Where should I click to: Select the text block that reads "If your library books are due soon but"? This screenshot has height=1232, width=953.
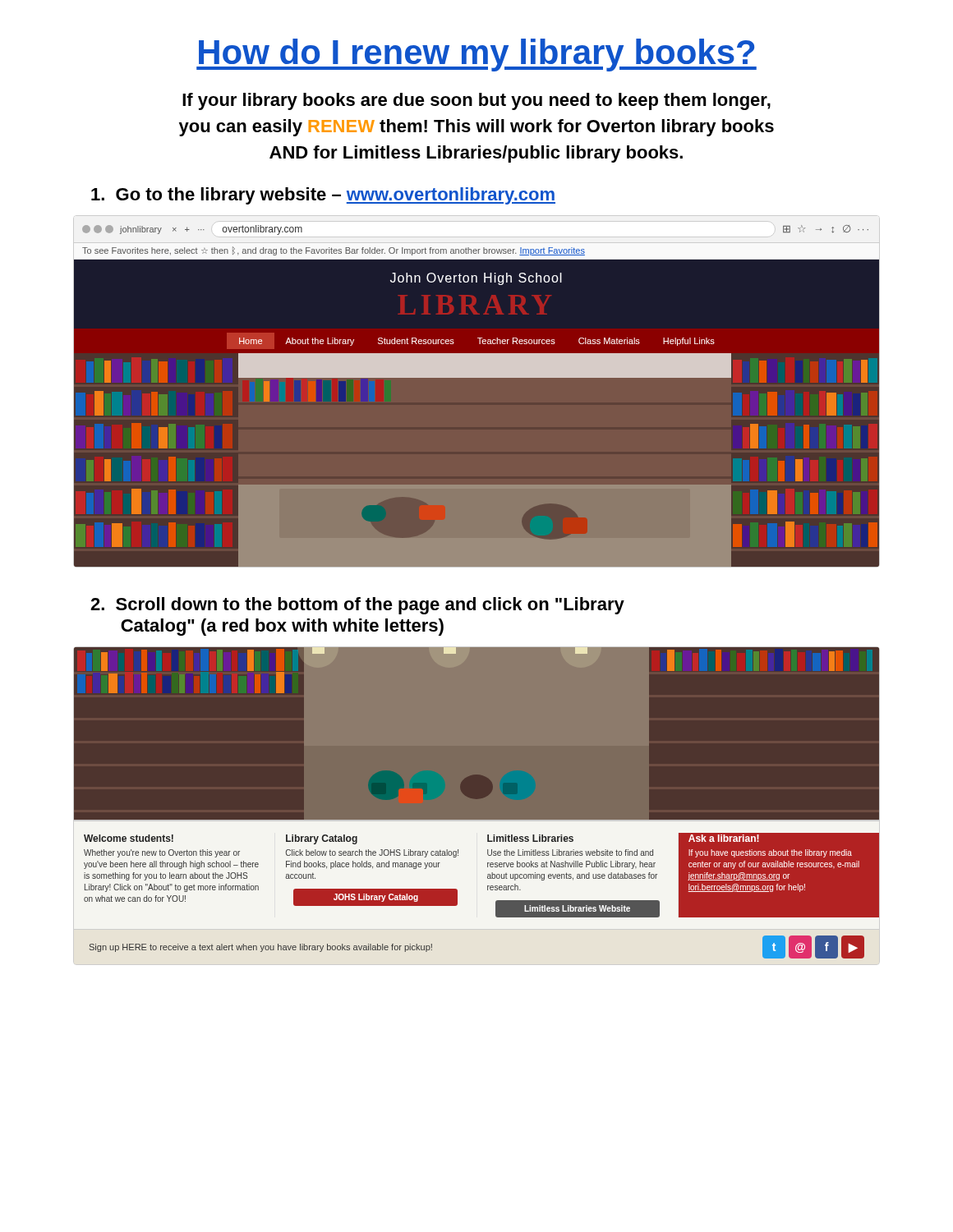(476, 126)
